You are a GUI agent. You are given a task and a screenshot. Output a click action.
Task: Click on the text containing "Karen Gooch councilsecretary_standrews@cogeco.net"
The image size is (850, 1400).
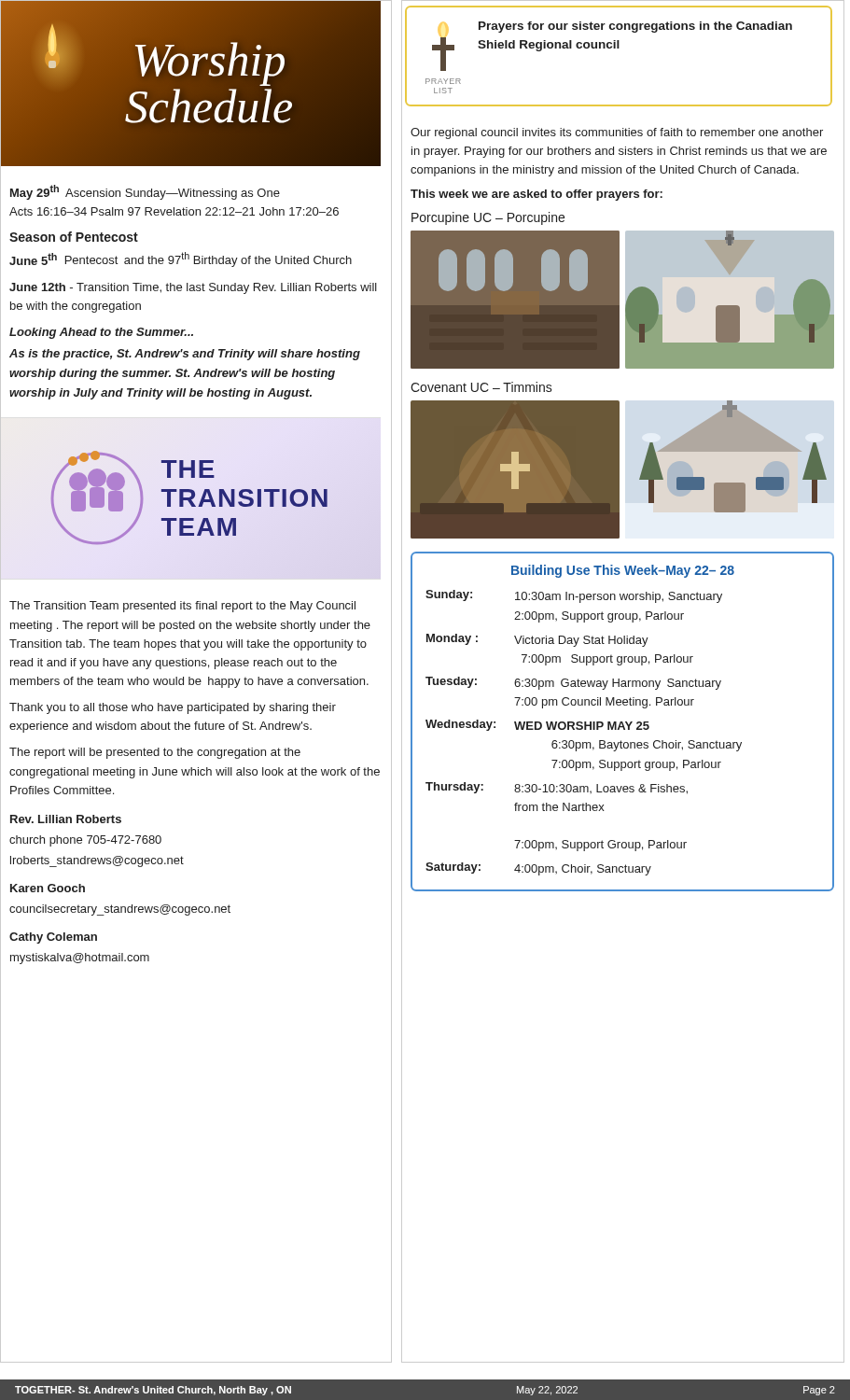[120, 899]
